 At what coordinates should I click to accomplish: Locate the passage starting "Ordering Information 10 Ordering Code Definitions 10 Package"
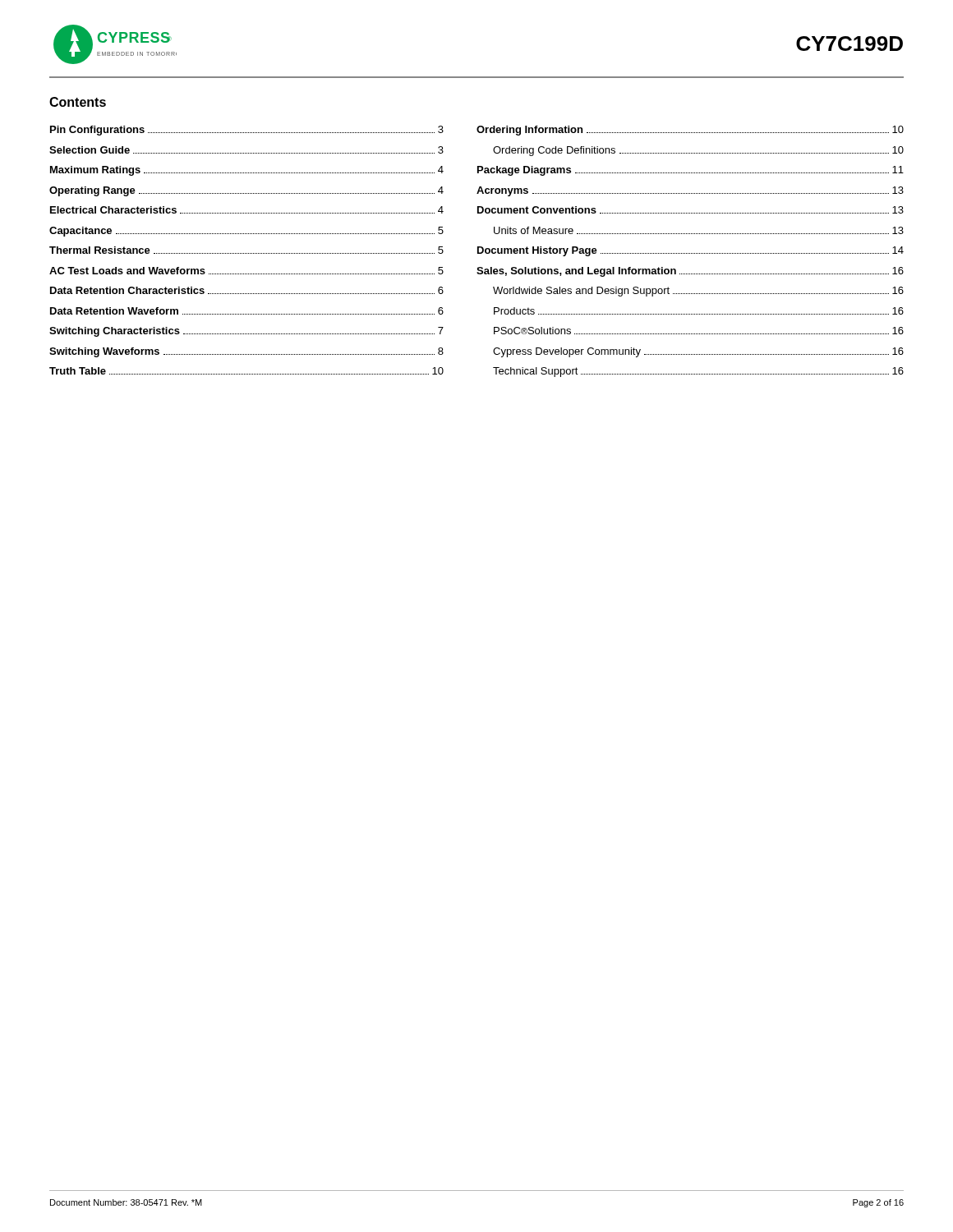click(x=690, y=250)
